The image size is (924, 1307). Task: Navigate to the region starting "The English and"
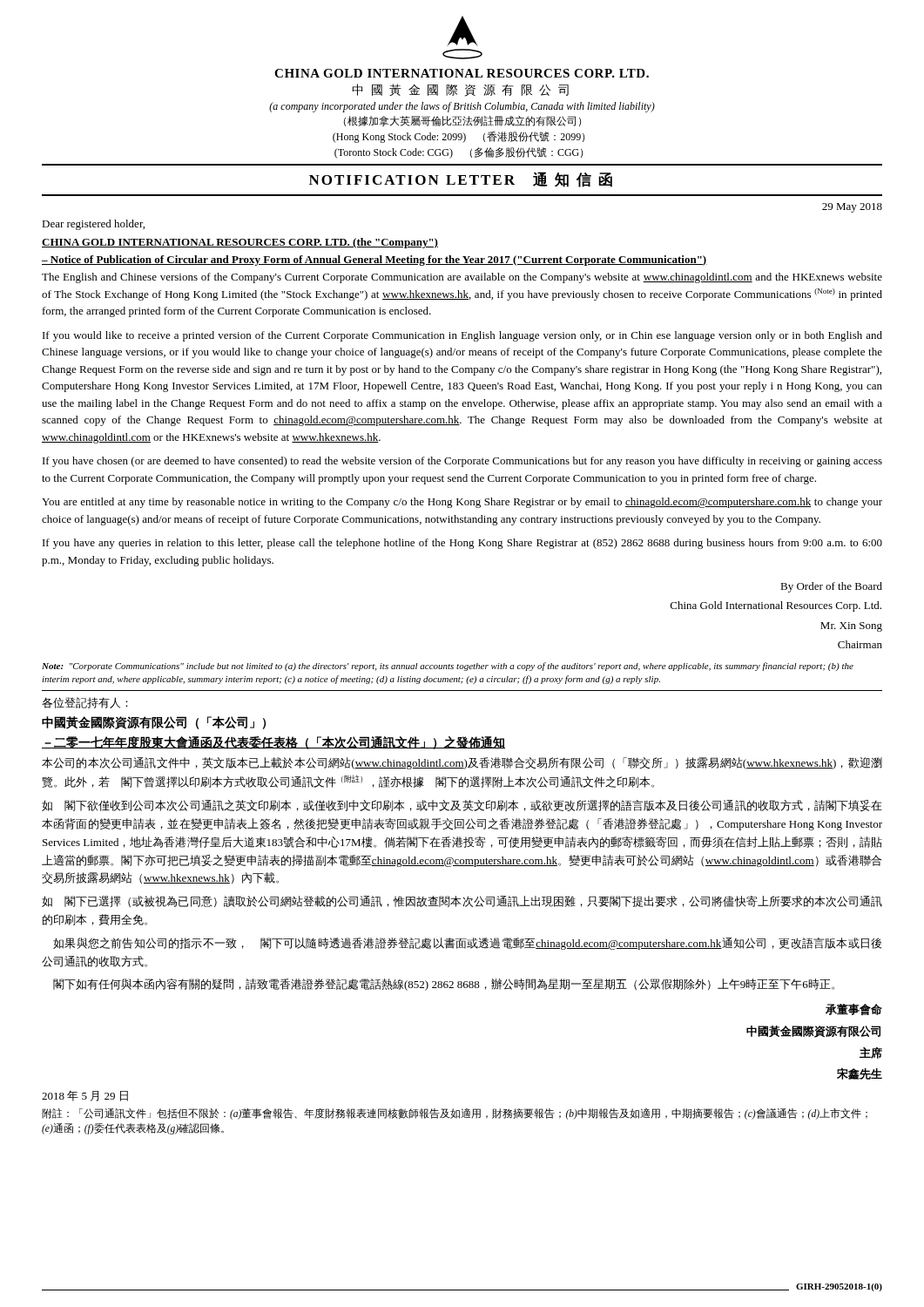pos(462,294)
